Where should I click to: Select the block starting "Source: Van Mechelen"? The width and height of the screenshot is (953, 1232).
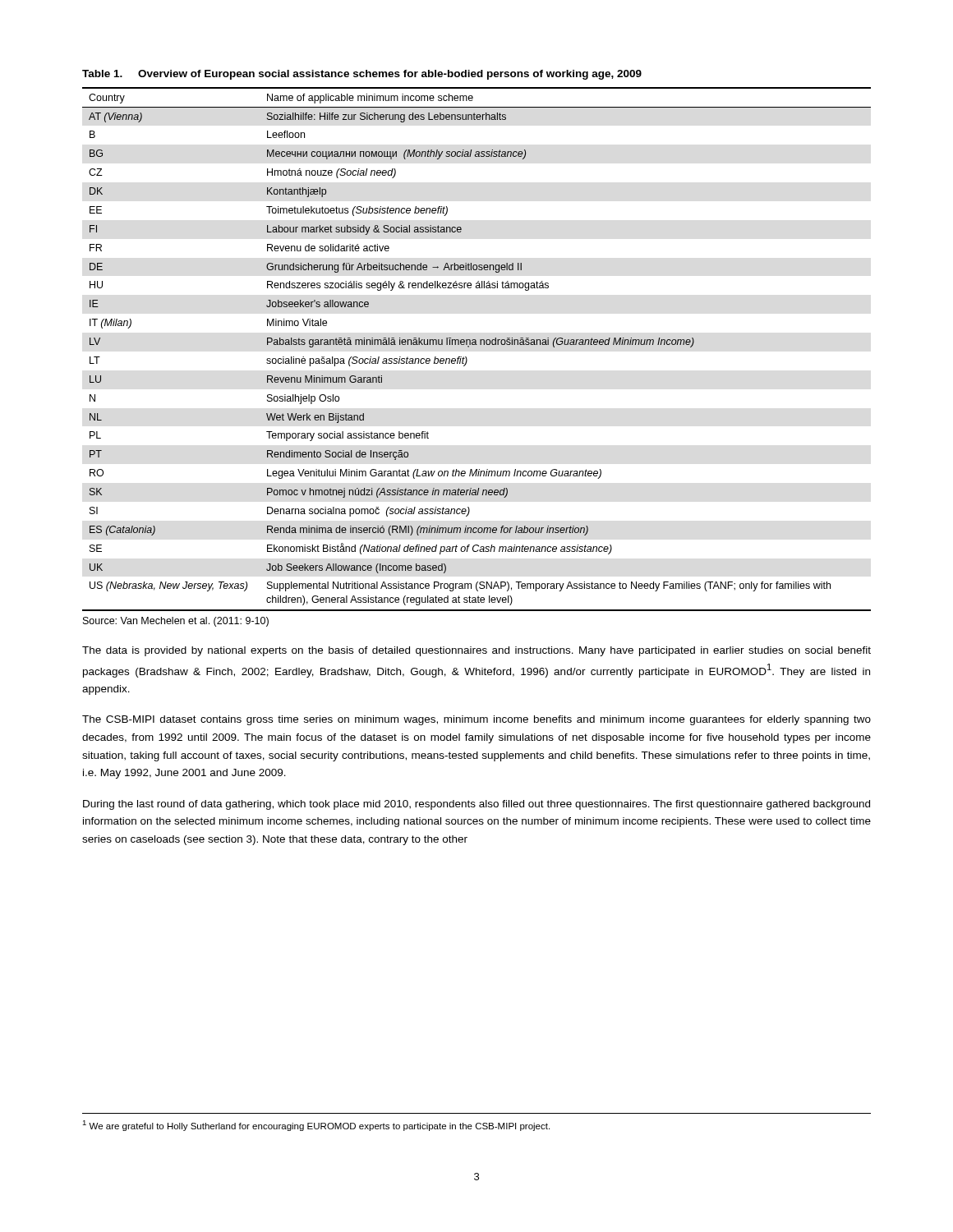pos(176,621)
